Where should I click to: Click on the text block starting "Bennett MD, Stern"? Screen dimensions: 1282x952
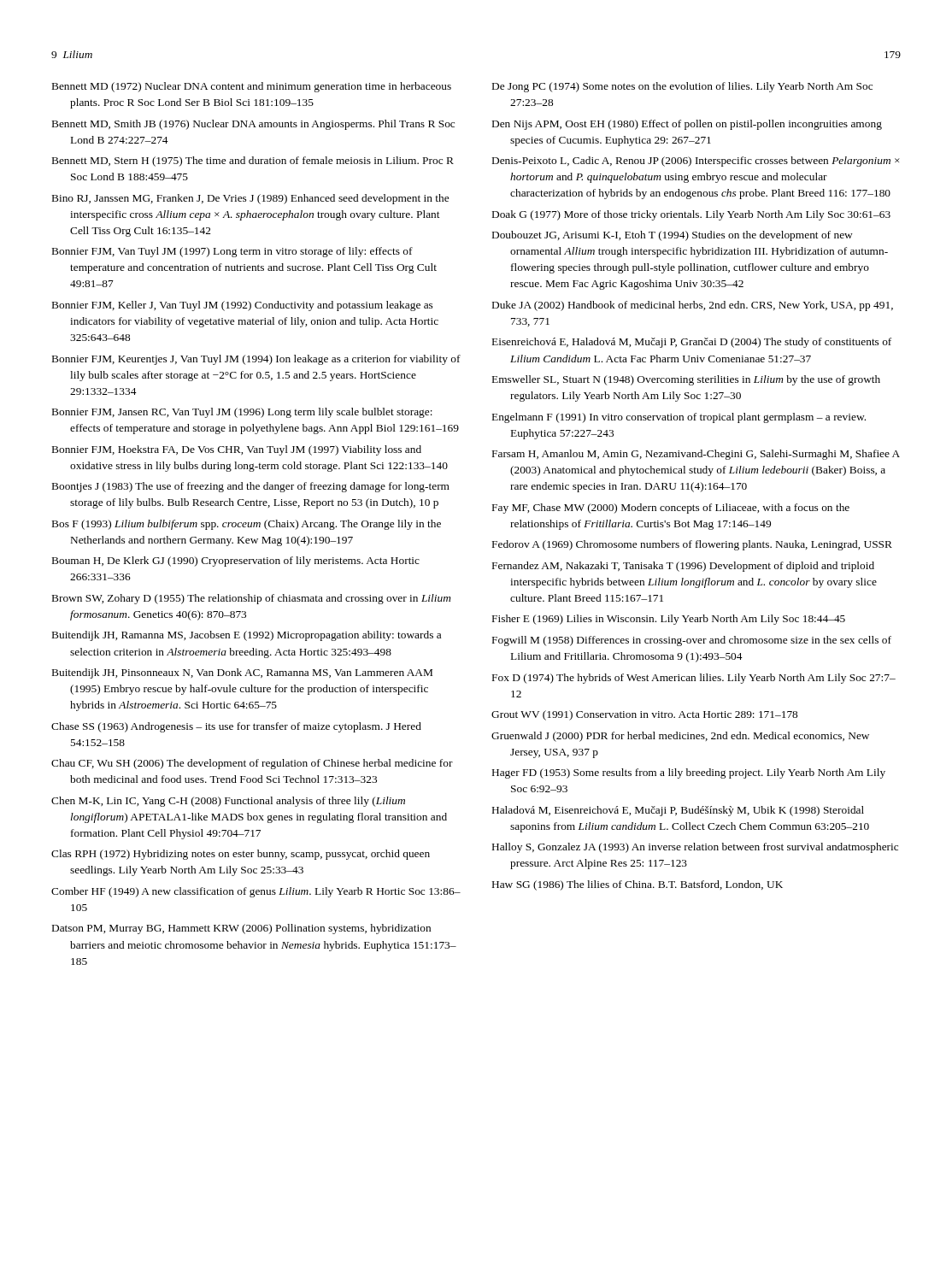coord(253,169)
